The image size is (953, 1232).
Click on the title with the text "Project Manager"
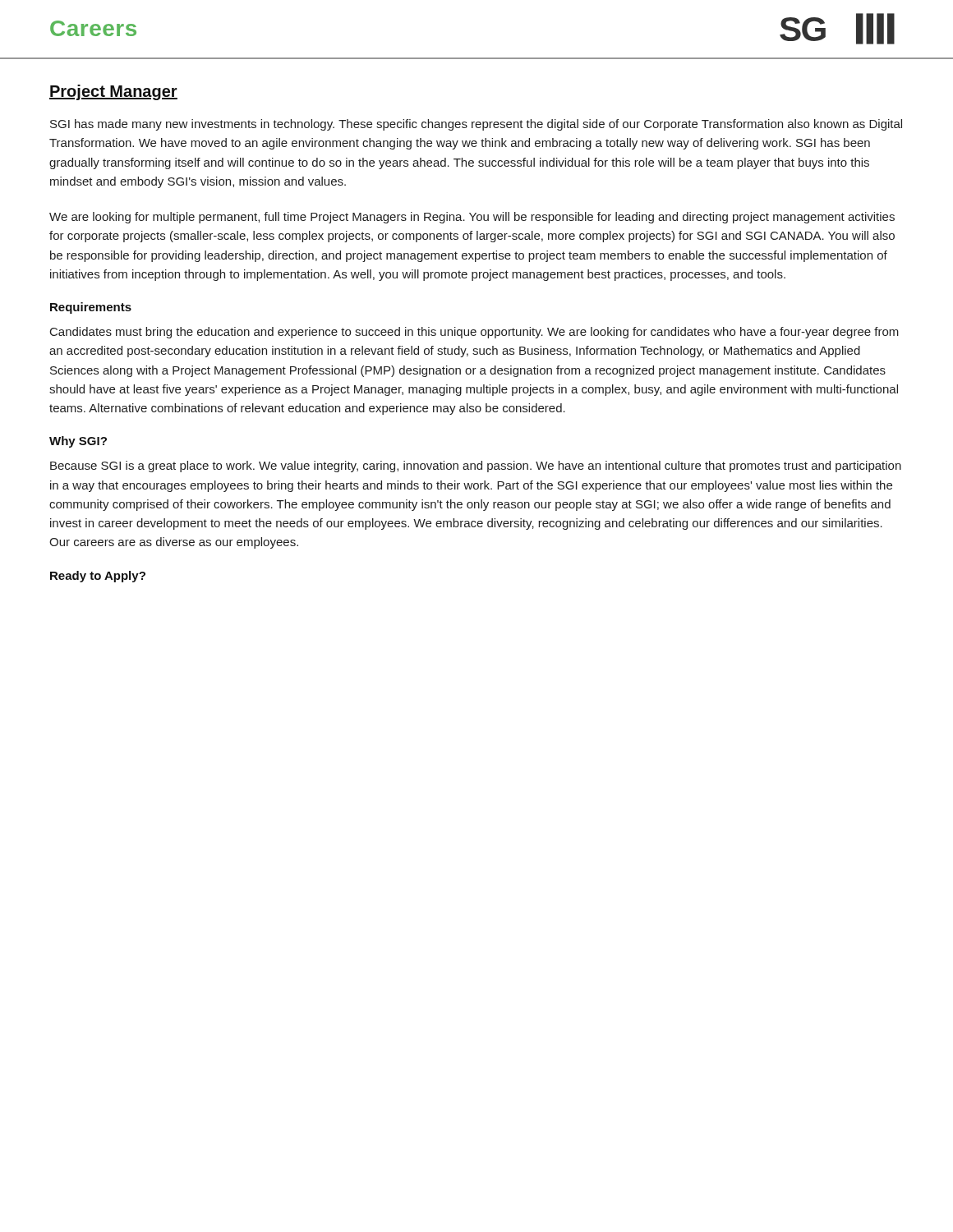113,91
